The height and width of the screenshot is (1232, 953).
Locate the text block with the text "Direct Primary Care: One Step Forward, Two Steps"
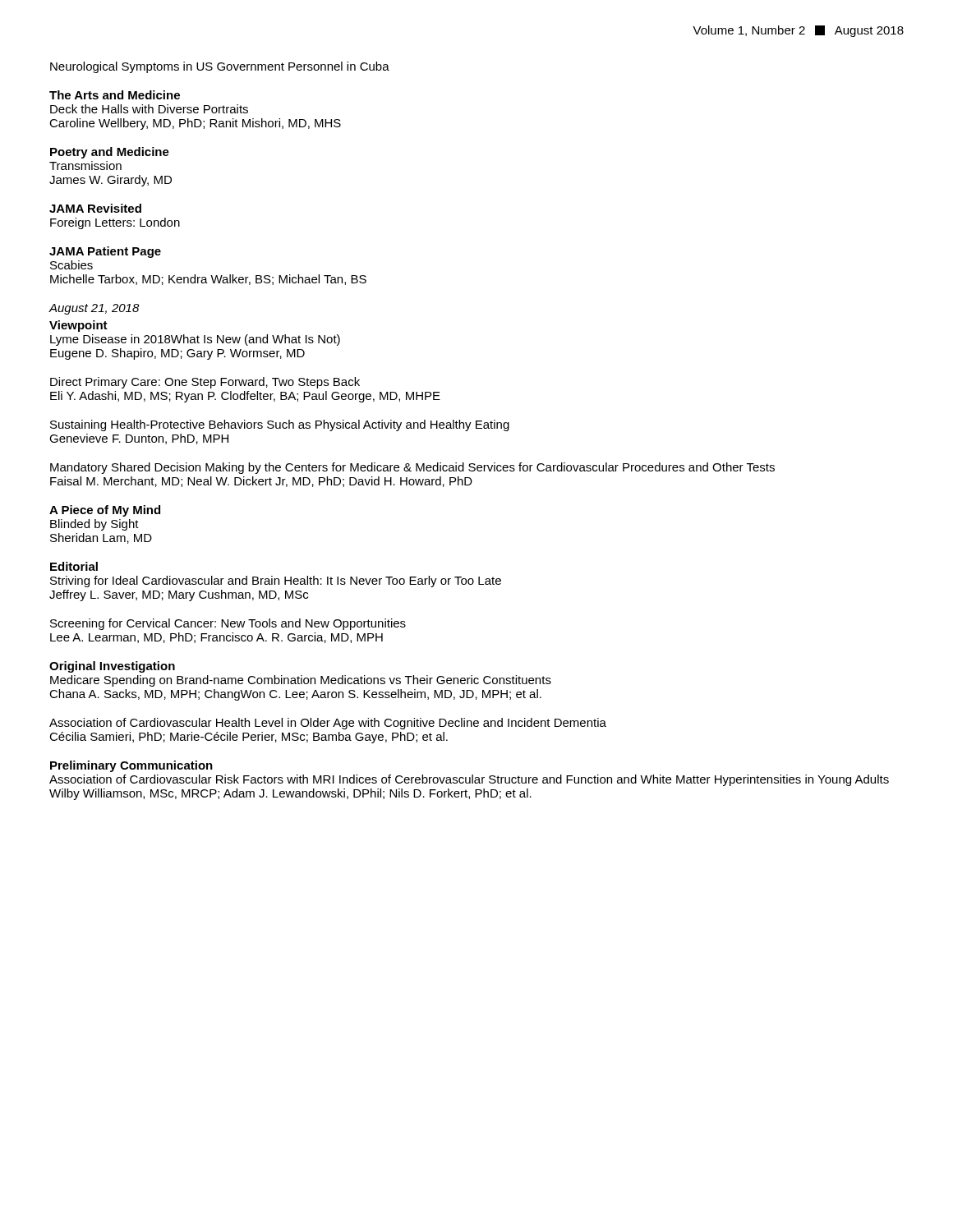pos(245,389)
